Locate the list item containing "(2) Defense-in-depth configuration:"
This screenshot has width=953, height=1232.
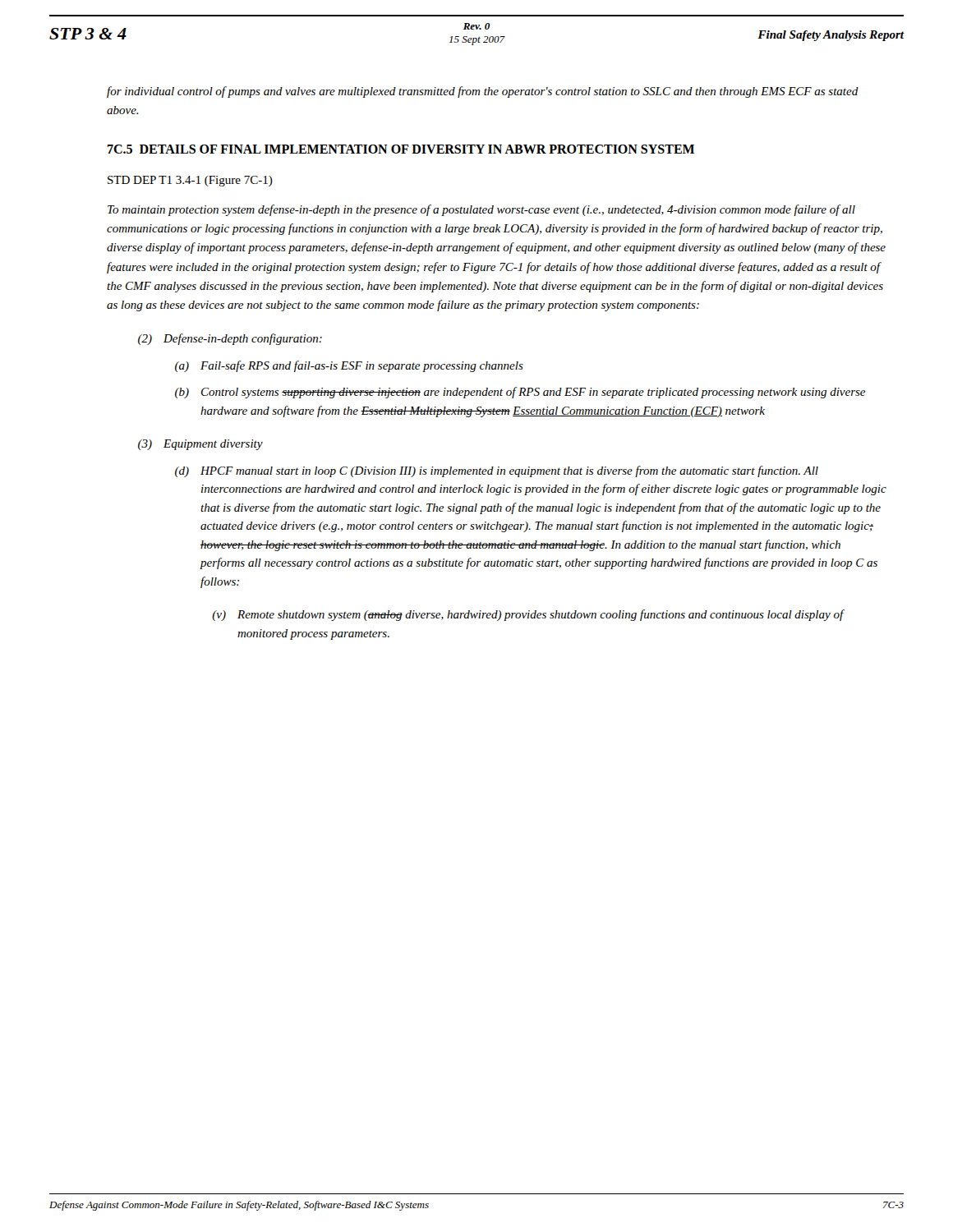(x=230, y=339)
